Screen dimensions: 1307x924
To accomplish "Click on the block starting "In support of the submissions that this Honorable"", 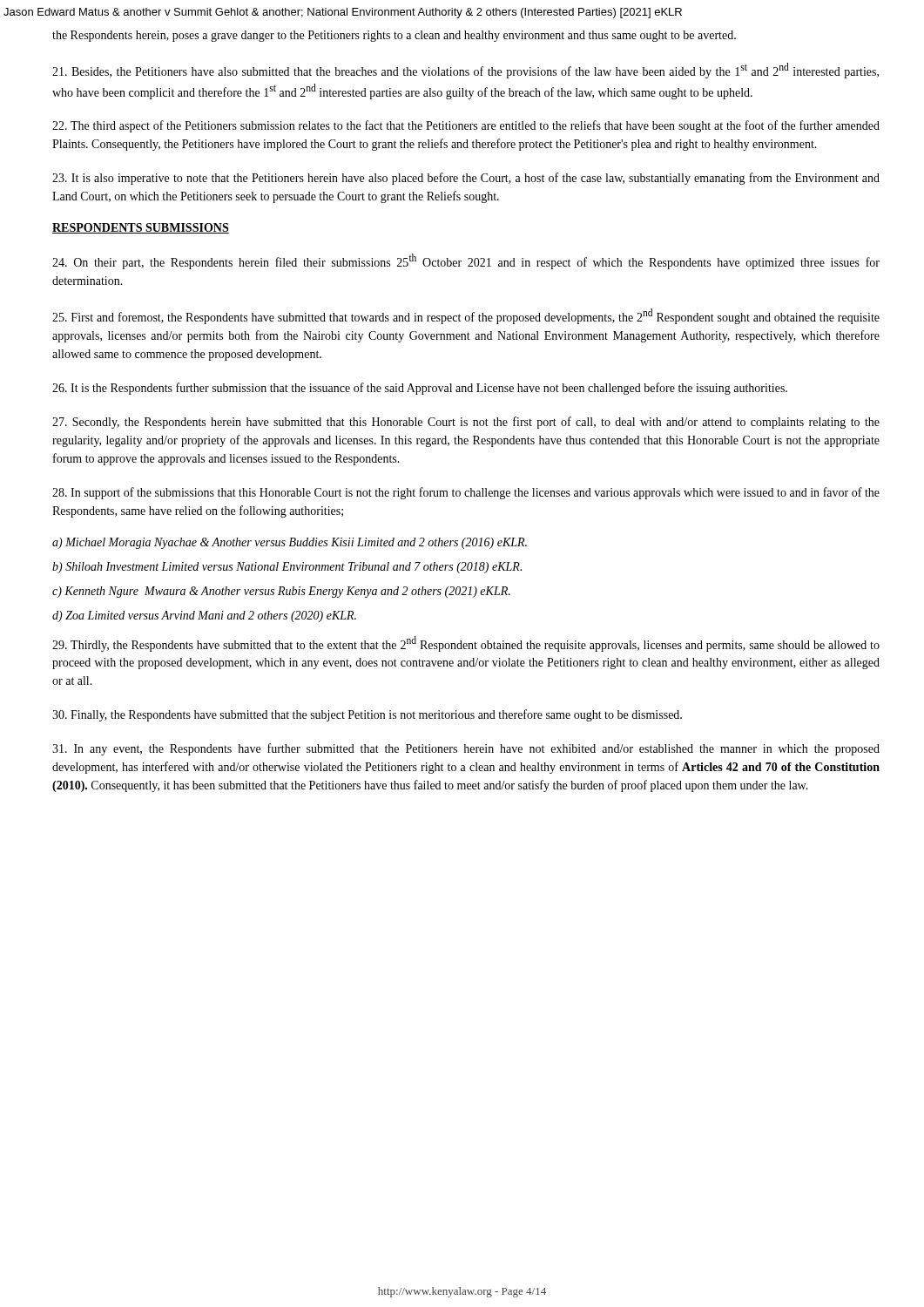I will click(466, 502).
